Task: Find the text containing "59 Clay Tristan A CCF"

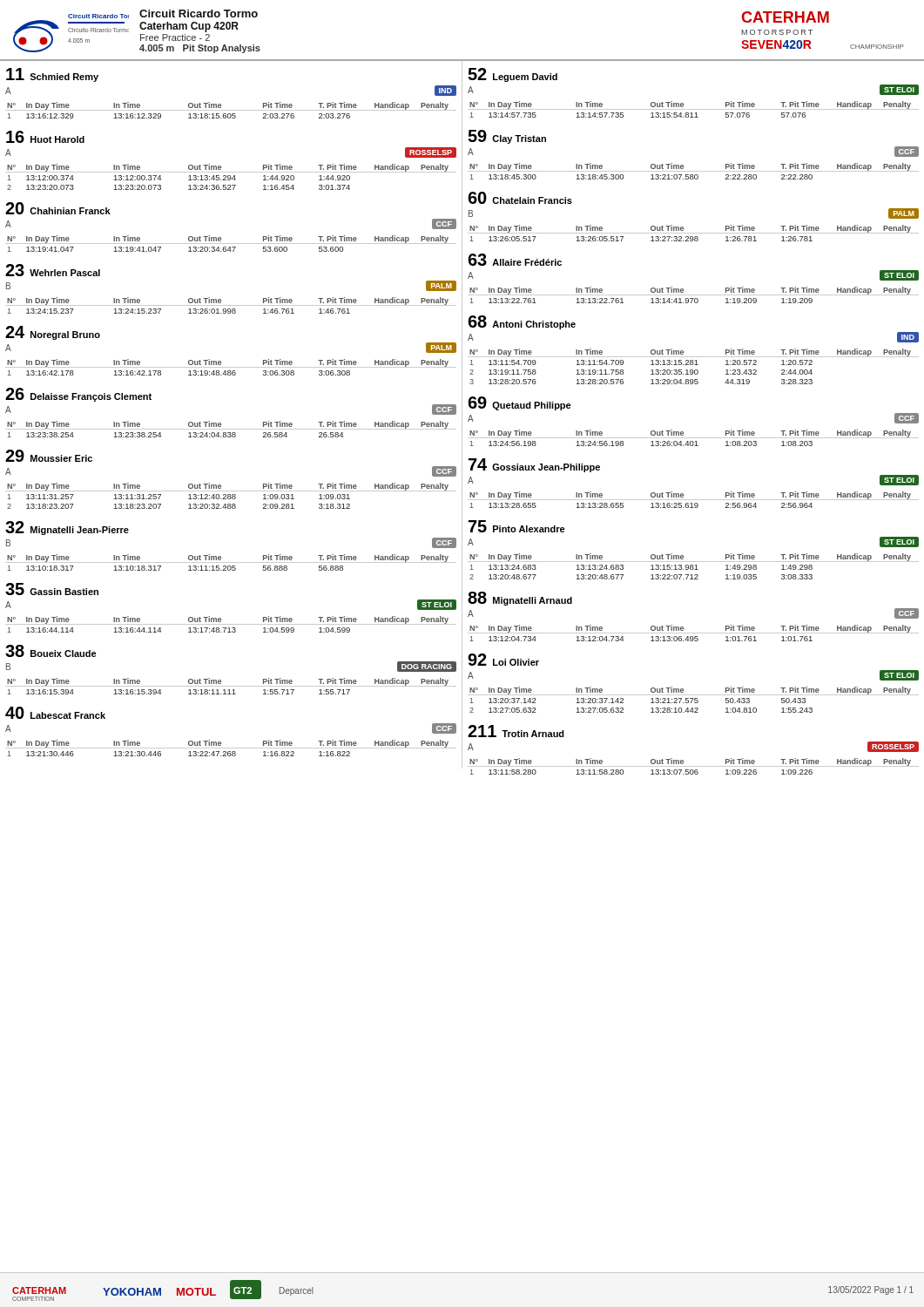Action: coord(507,137)
